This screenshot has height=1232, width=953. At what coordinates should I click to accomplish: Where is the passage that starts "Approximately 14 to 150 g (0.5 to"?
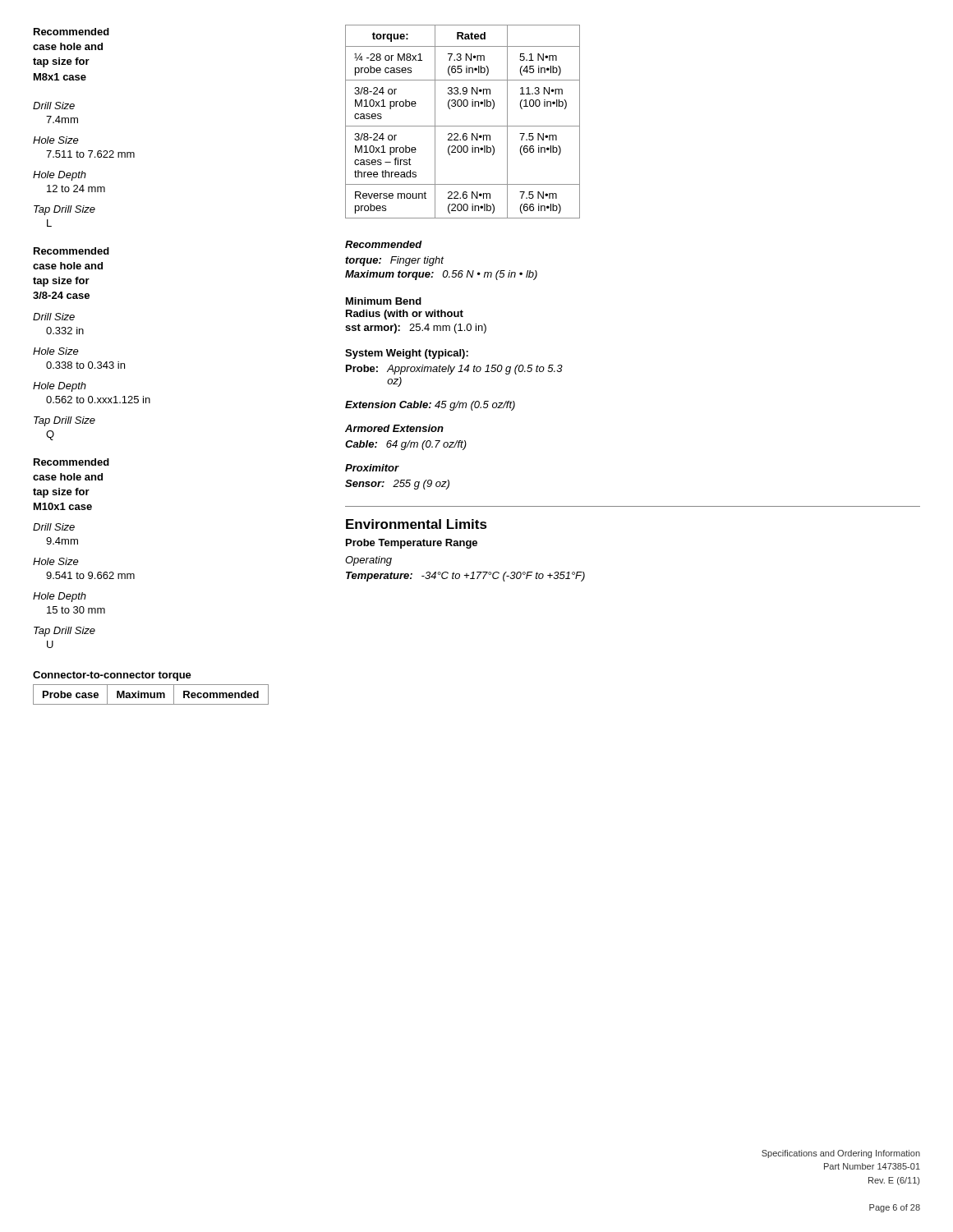pos(475,375)
